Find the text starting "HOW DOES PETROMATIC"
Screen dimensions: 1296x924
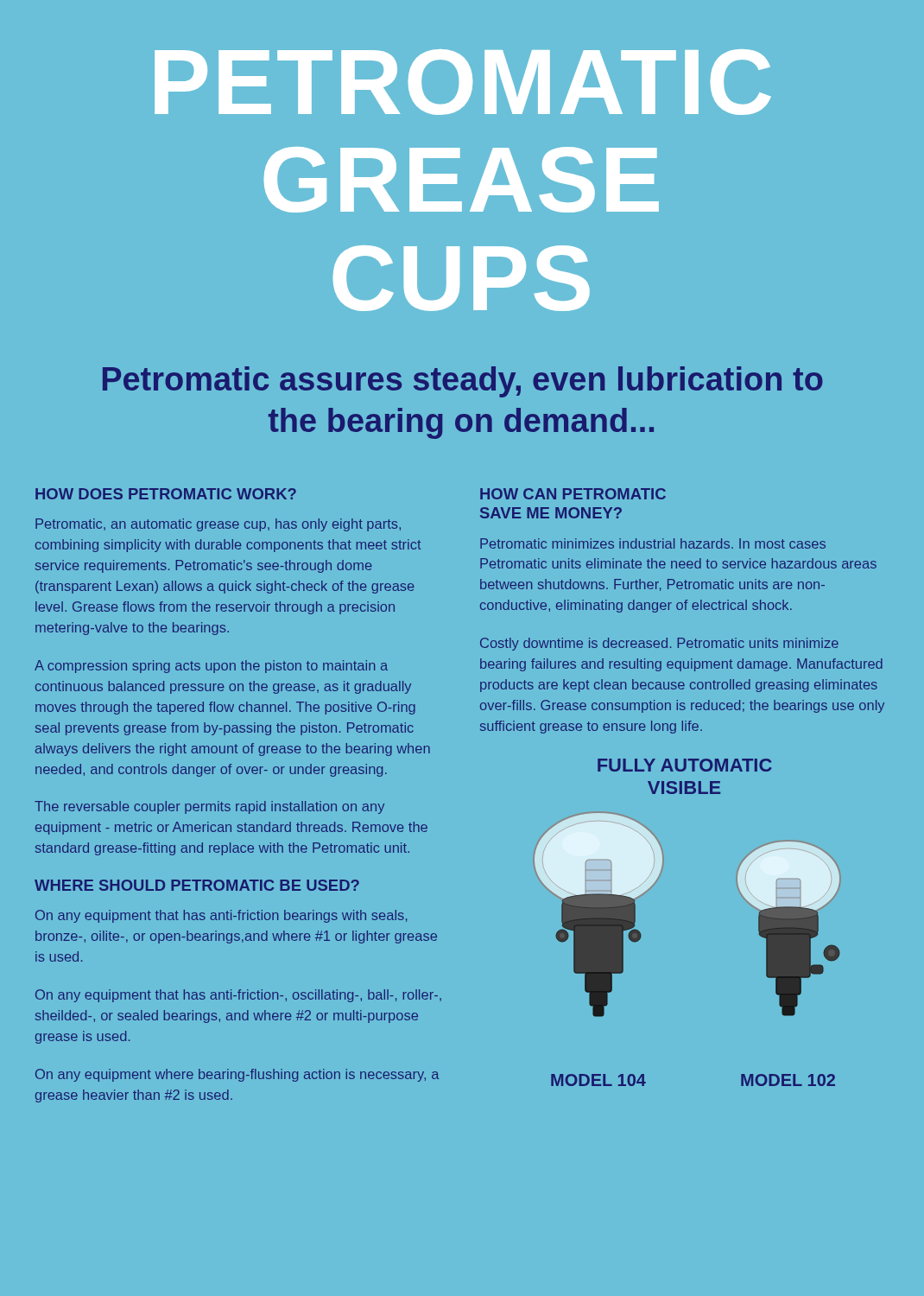tap(240, 494)
